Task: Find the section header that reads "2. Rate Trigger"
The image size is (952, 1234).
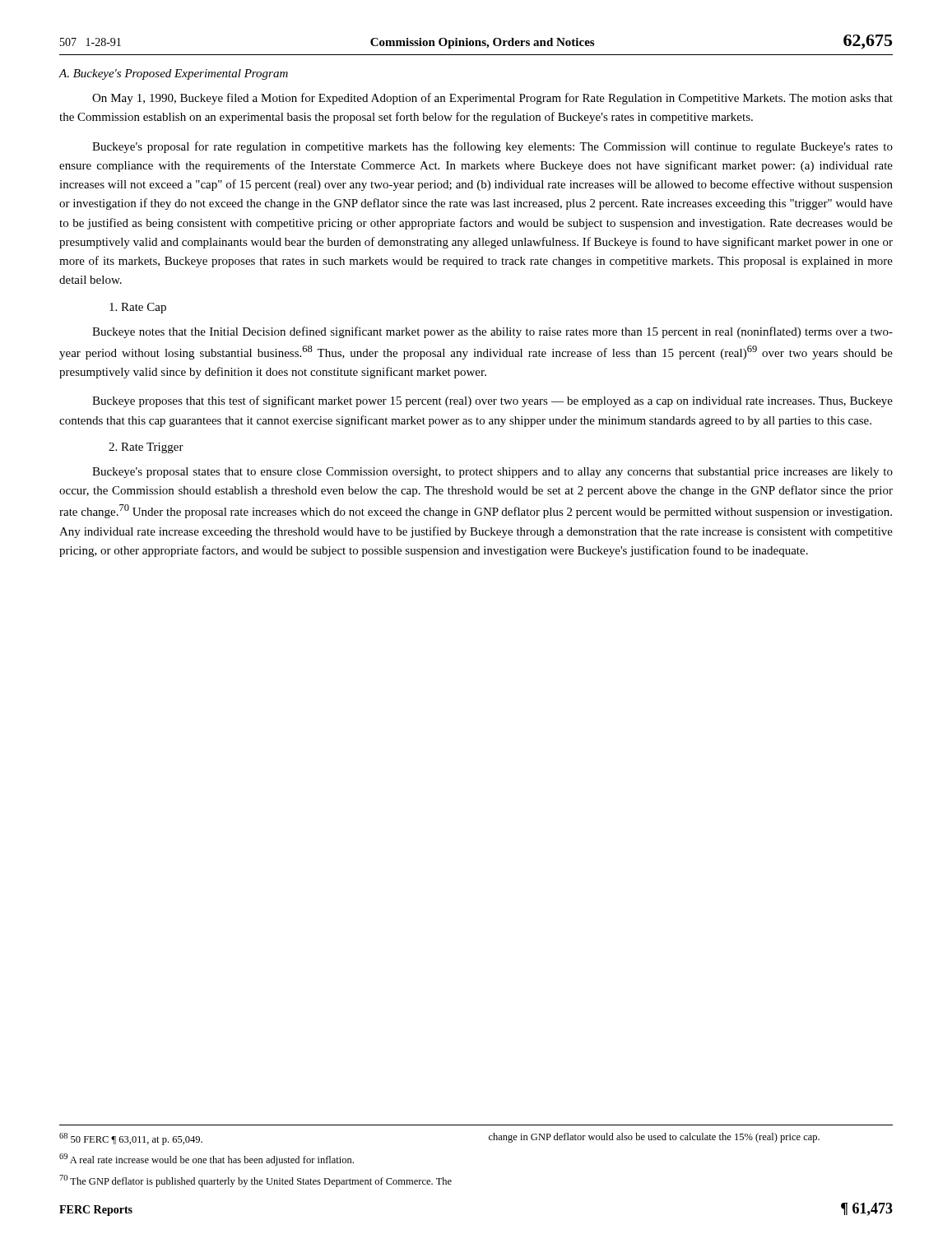Action: [x=146, y=447]
